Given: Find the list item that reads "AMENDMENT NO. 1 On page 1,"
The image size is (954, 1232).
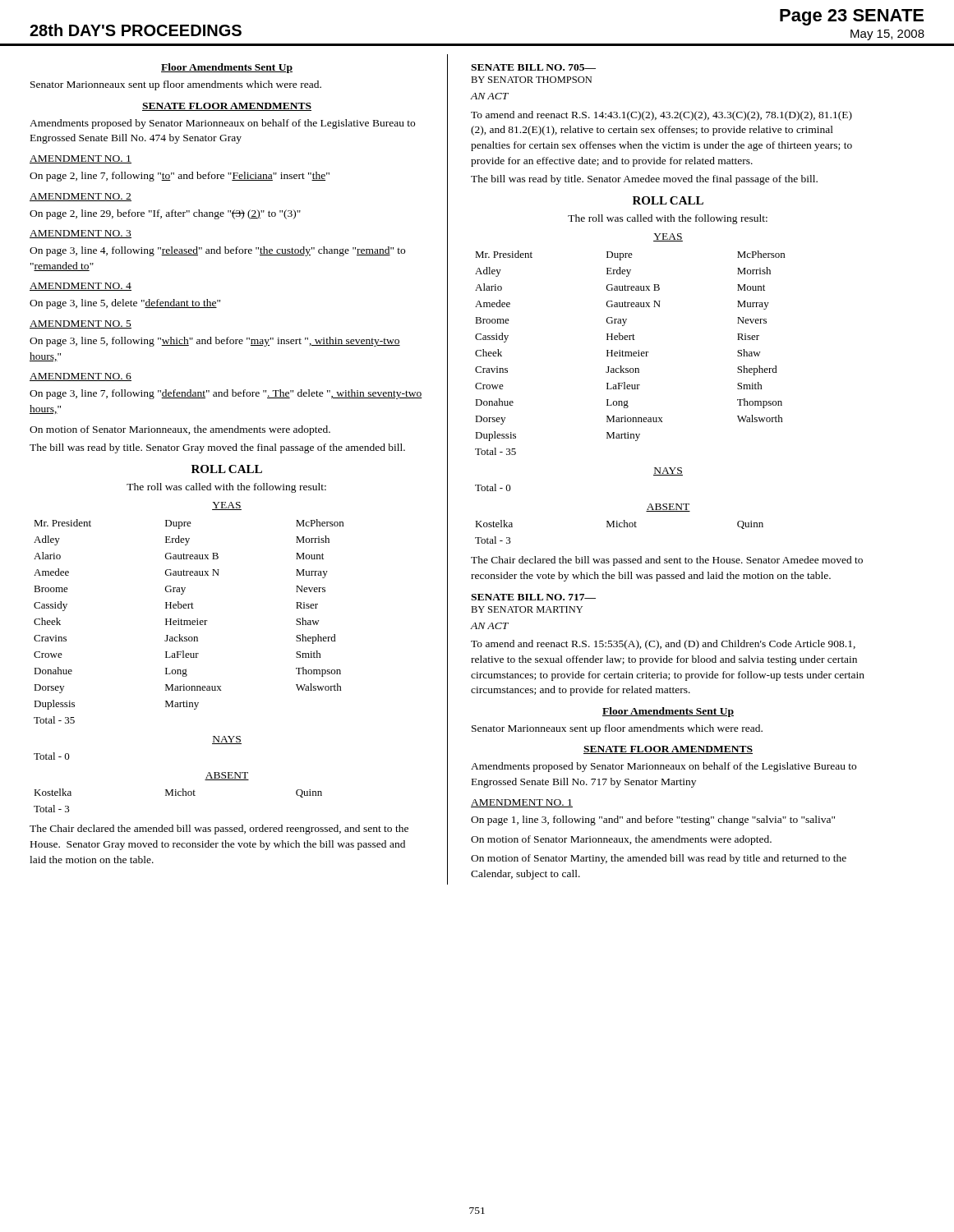Looking at the screenshot, I should coord(668,811).
